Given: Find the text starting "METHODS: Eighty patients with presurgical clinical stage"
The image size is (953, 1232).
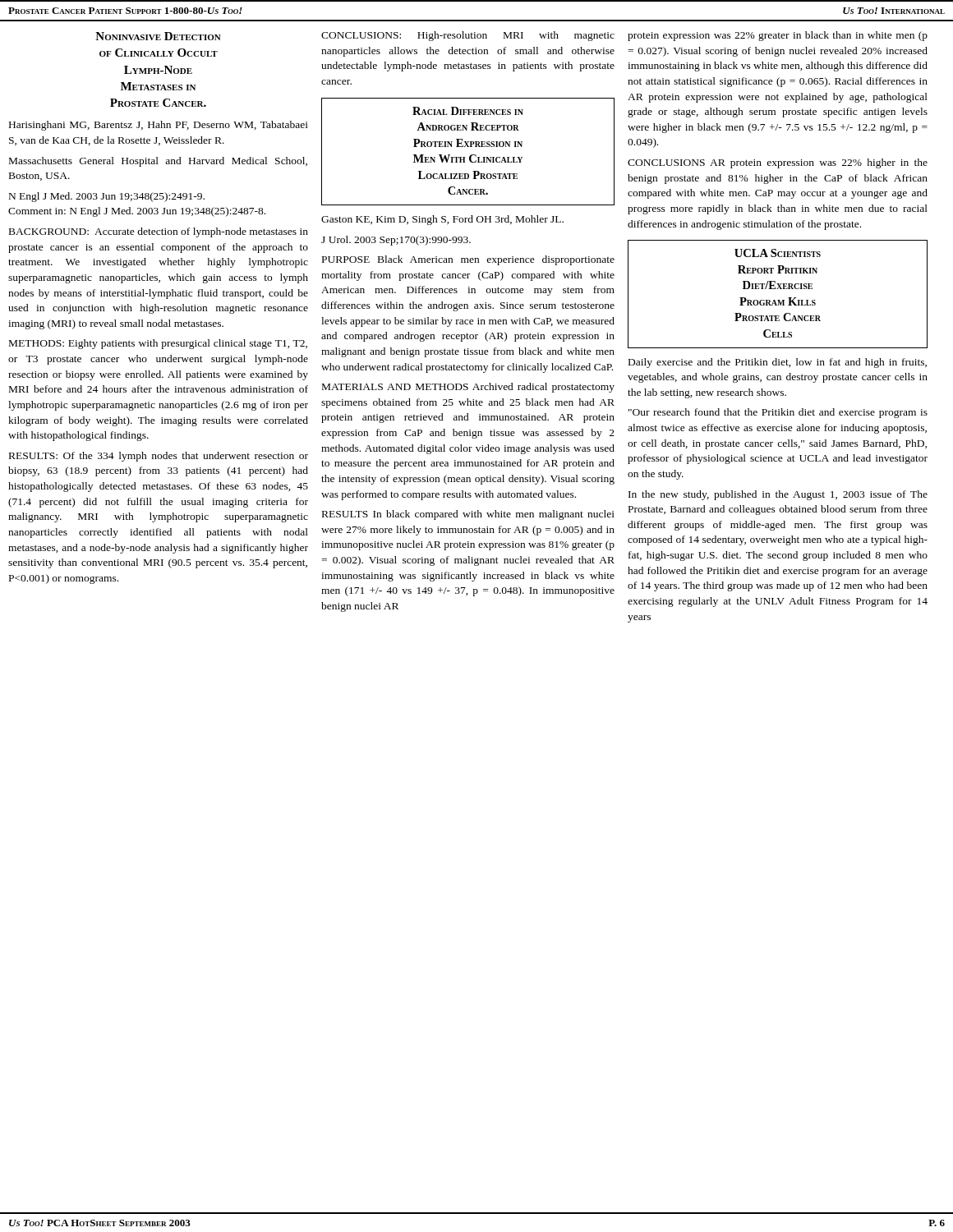Looking at the screenshot, I should (x=158, y=389).
